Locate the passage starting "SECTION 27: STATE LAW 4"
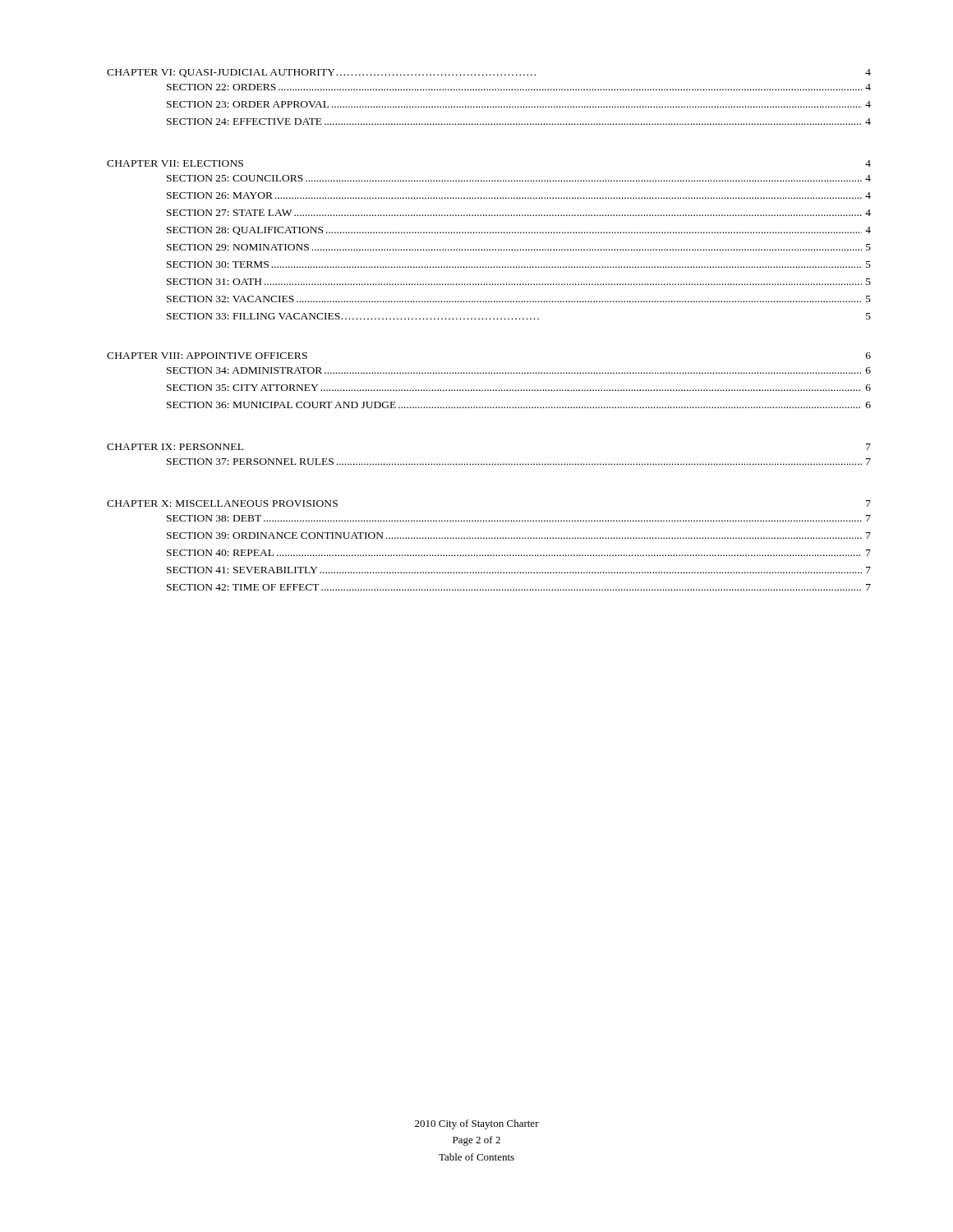This screenshot has height=1232, width=953. [518, 213]
